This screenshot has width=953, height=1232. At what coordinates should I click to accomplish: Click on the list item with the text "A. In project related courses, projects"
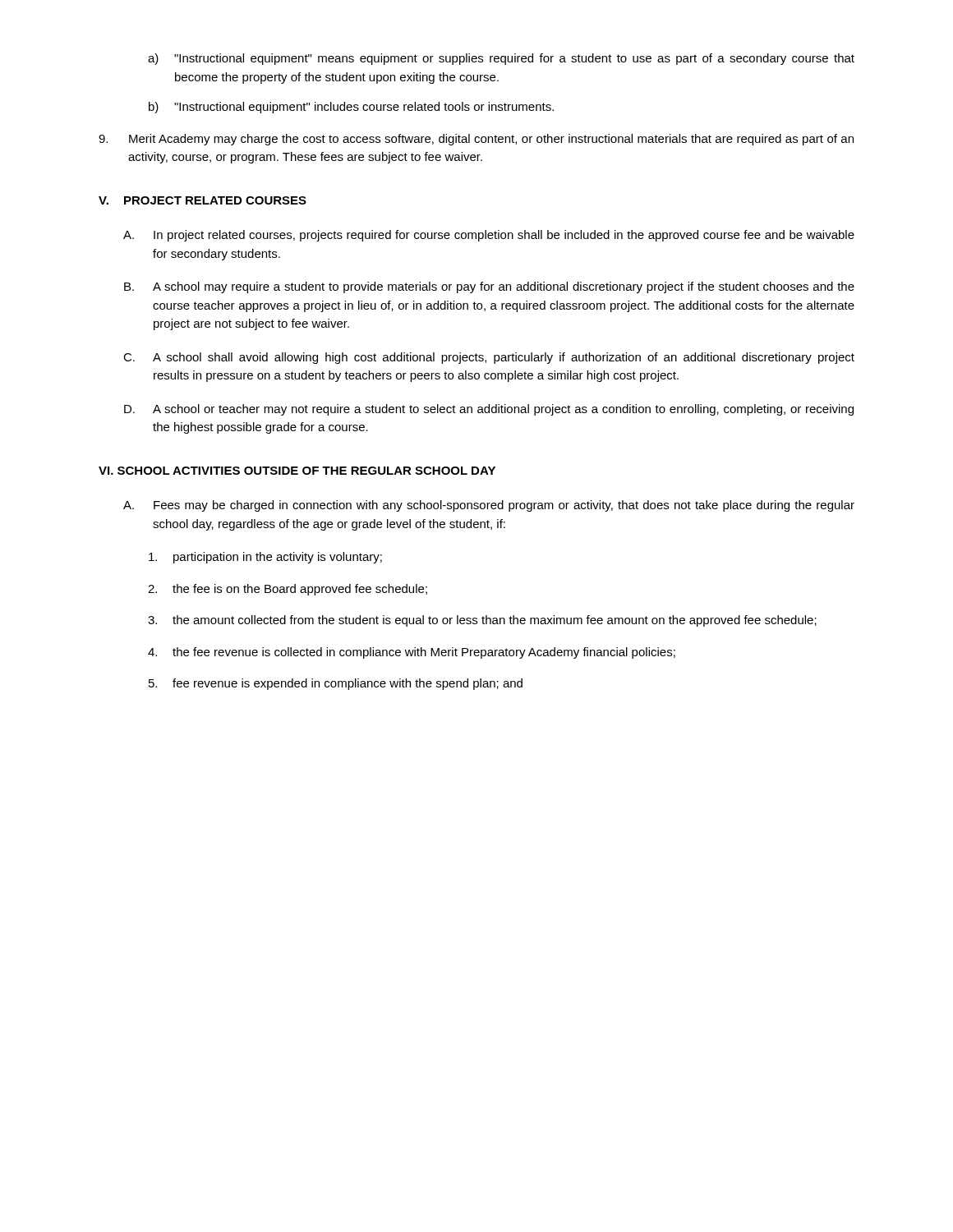click(x=489, y=244)
